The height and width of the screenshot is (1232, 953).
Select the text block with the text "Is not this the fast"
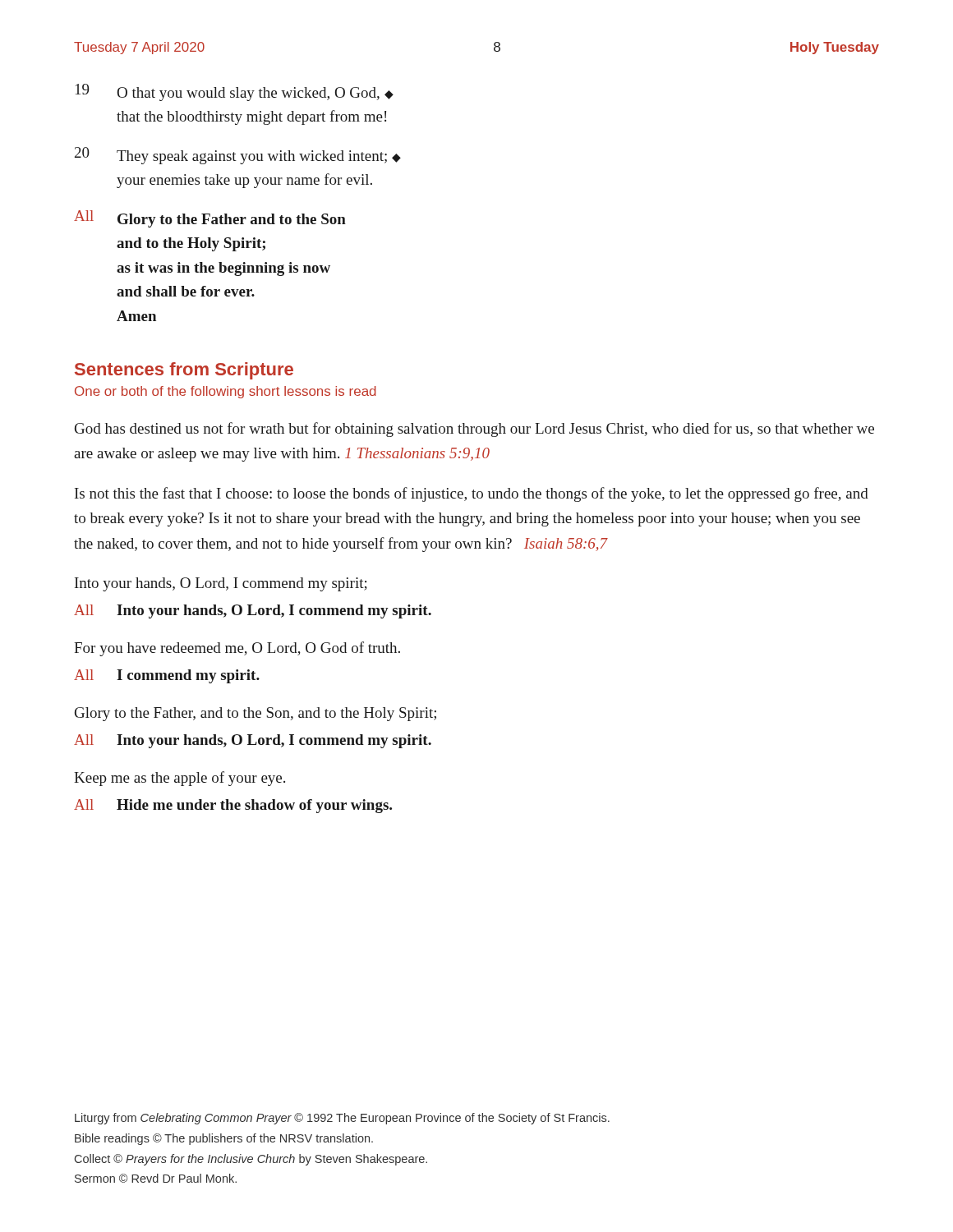coord(471,518)
